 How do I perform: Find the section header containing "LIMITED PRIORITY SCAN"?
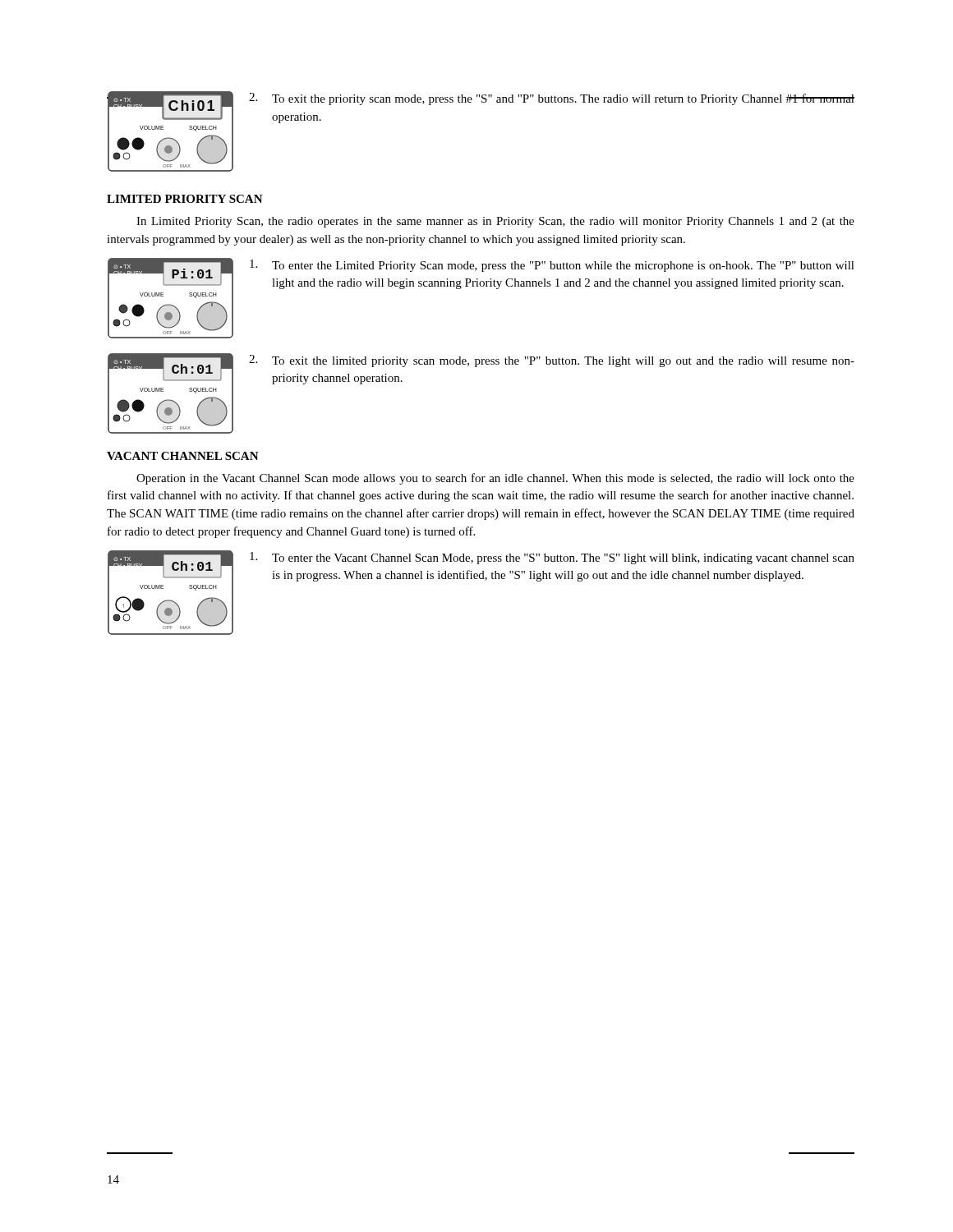coord(185,199)
